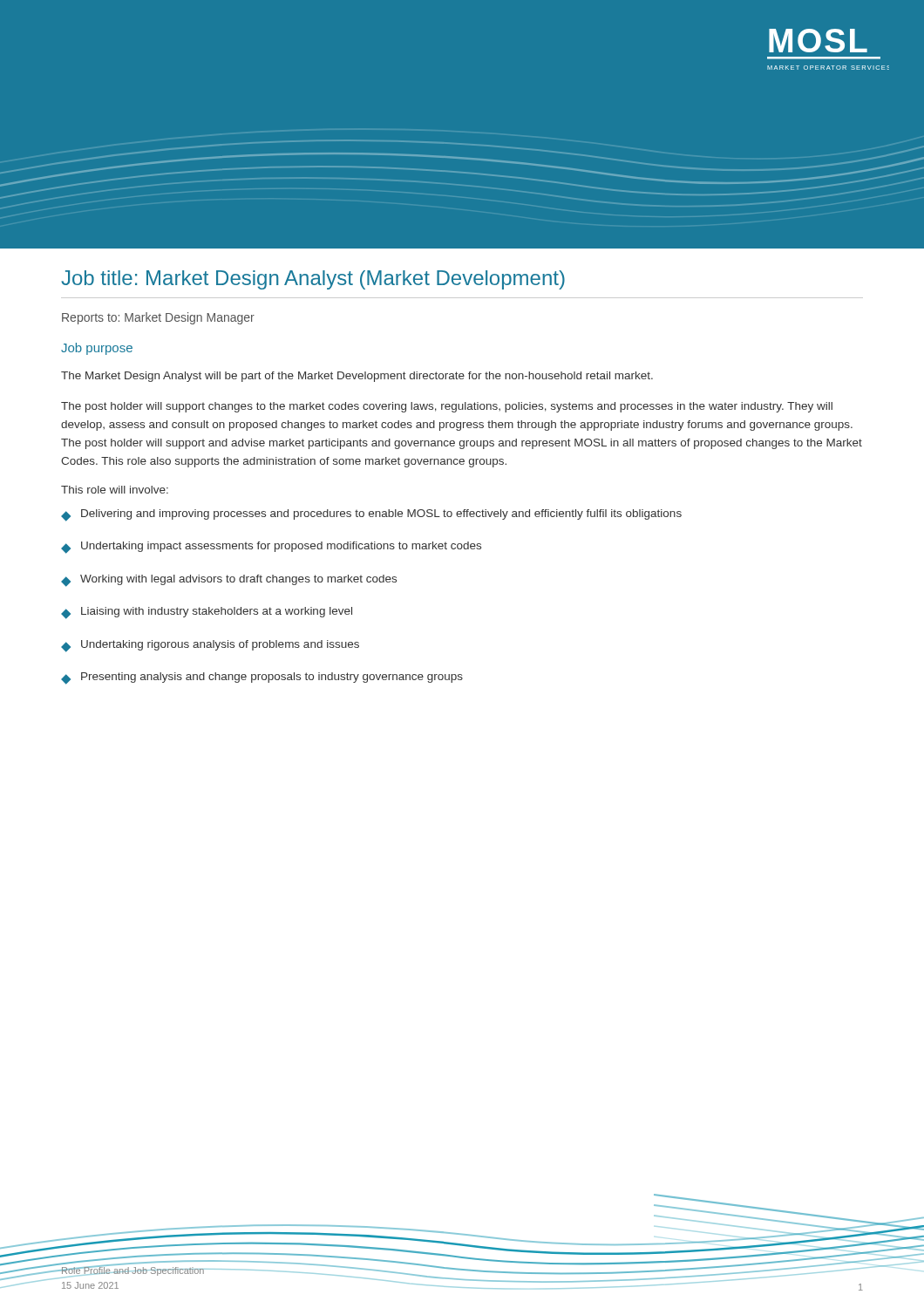This screenshot has height=1308, width=924.
Task: Locate the text "Job purpose"
Action: point(97,349)
